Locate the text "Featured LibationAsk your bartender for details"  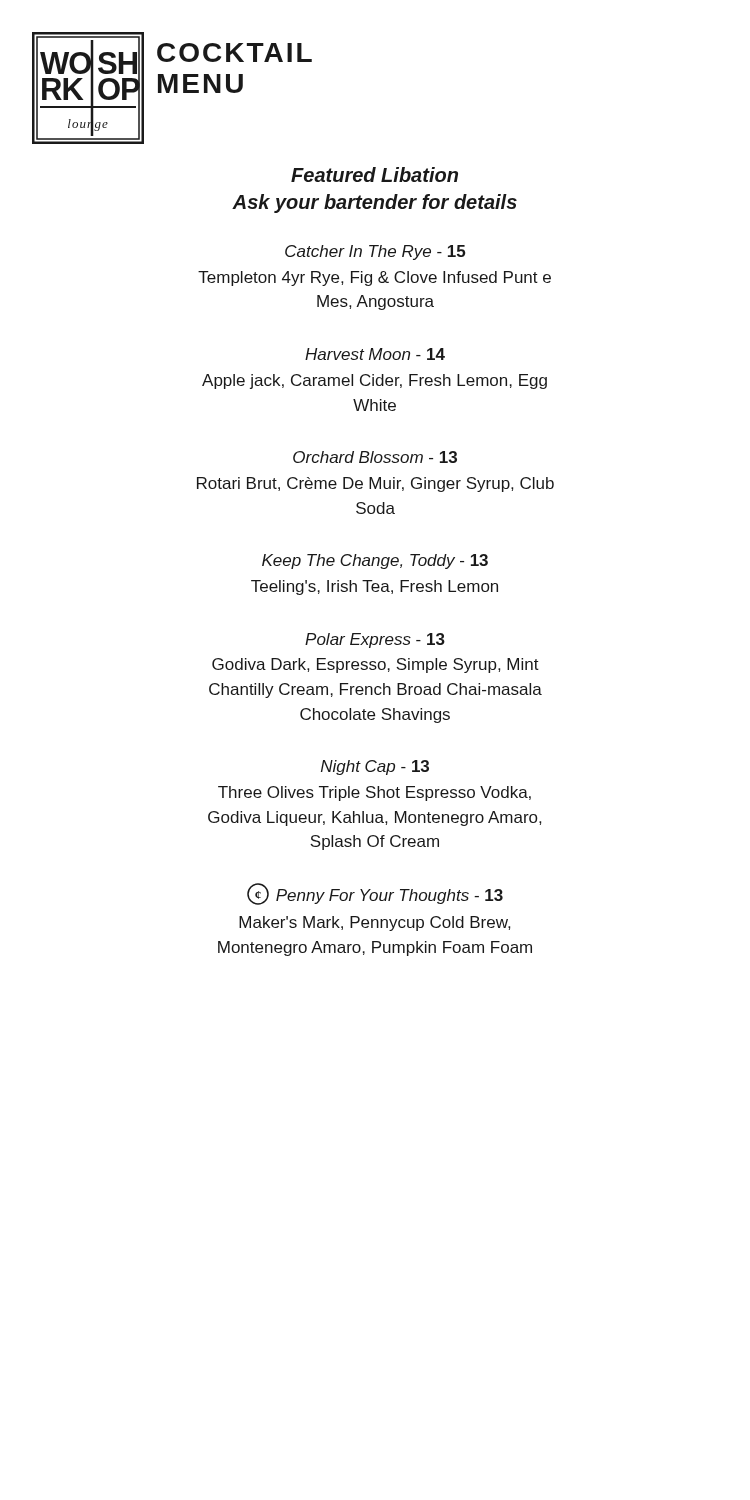coord(375,189)
